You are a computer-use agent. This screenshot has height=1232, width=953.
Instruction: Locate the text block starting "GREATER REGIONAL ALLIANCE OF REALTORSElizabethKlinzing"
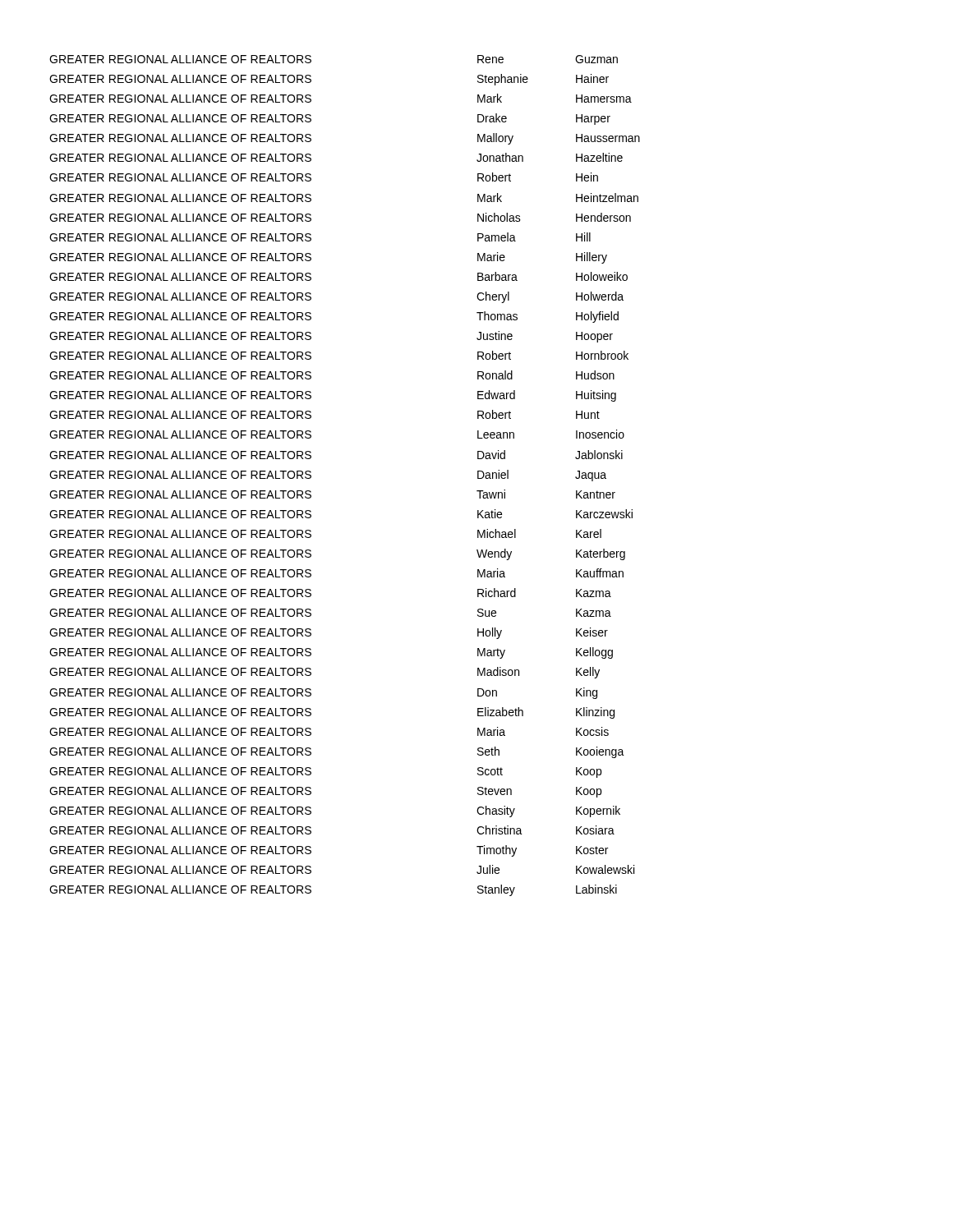(180, 713)
